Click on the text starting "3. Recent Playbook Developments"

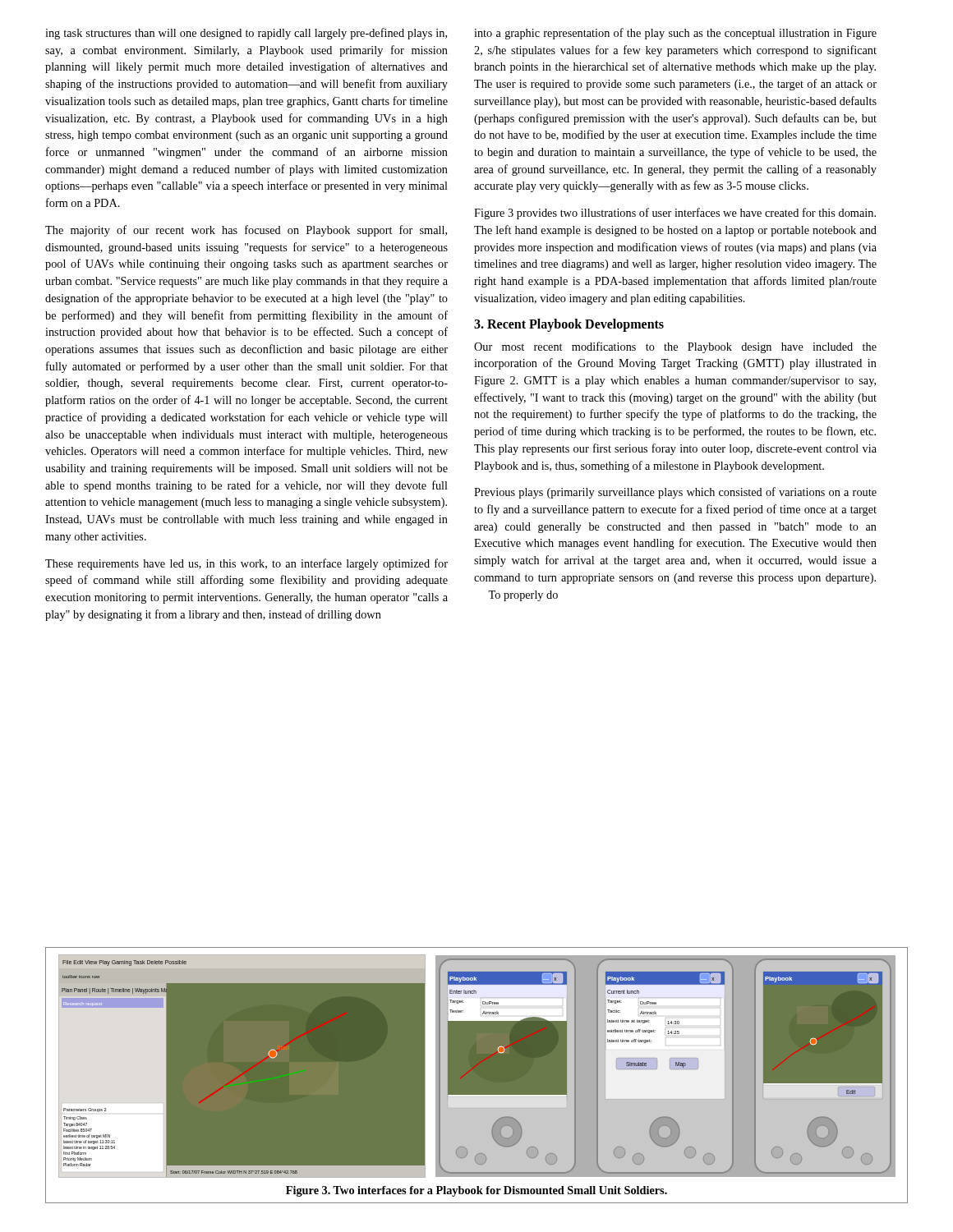[569, 324]
